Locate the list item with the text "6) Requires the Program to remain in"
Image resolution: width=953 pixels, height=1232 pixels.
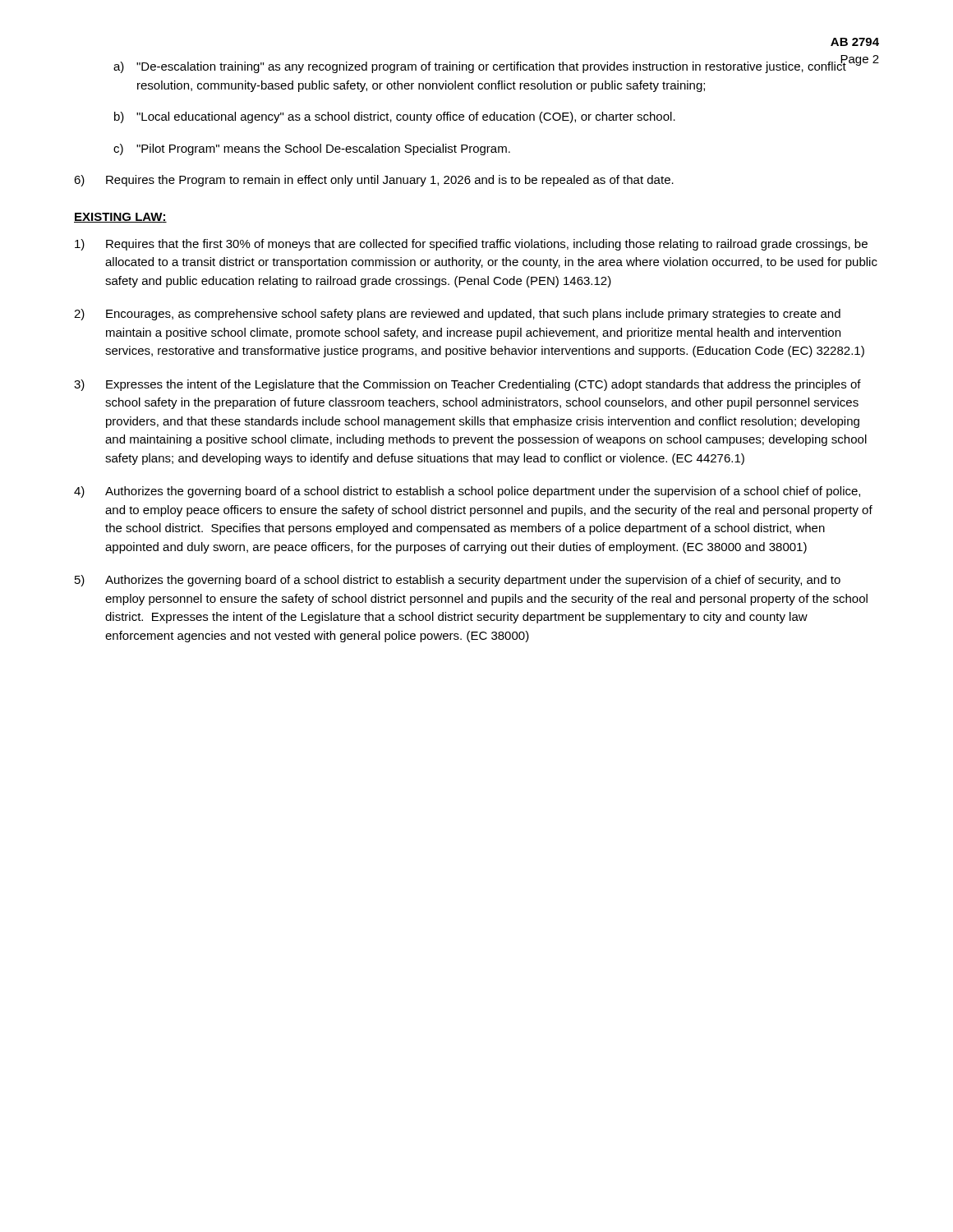pyautogui.click(x=476, y=180)
